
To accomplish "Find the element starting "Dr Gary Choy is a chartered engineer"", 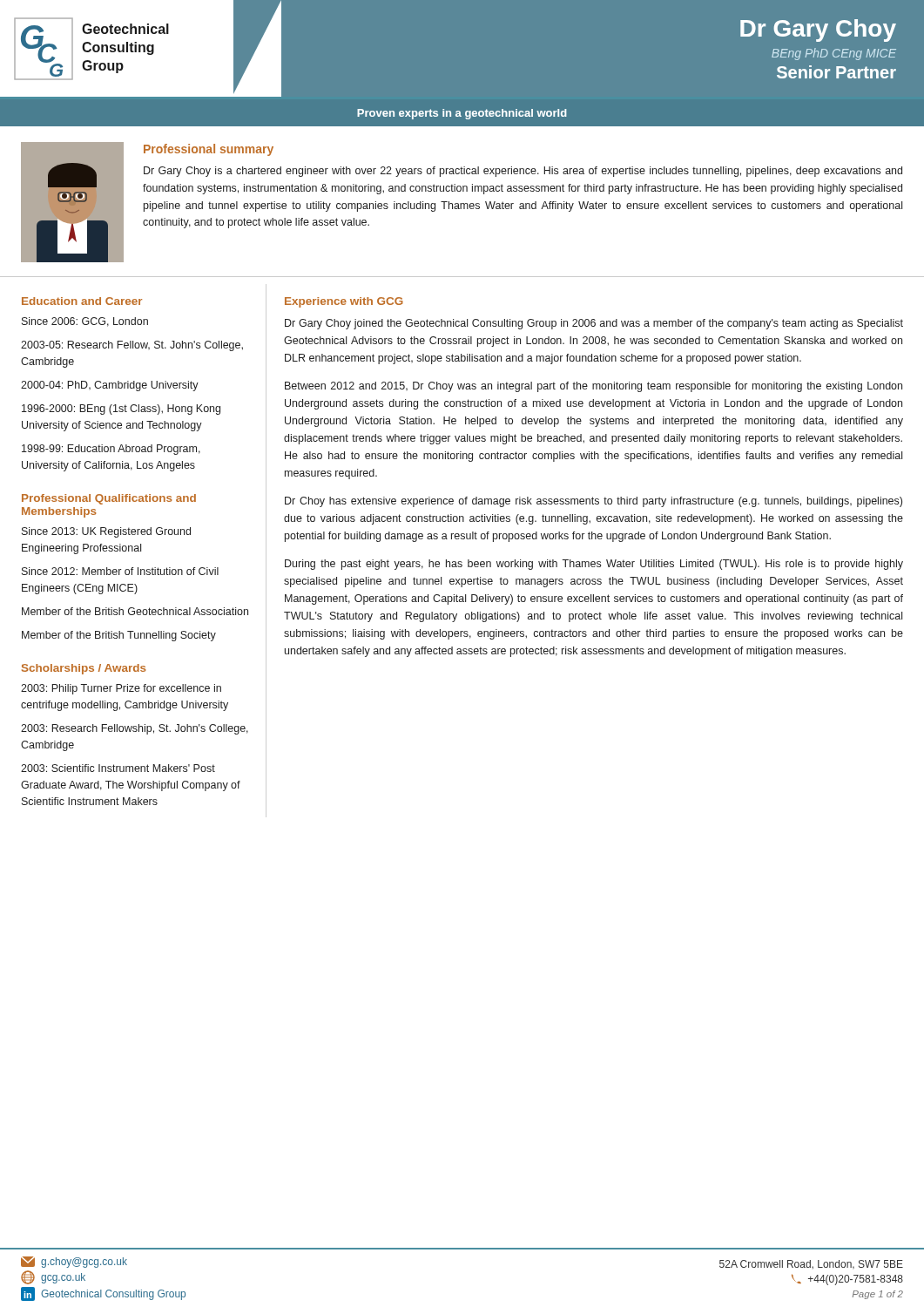I will pos(523,197).
